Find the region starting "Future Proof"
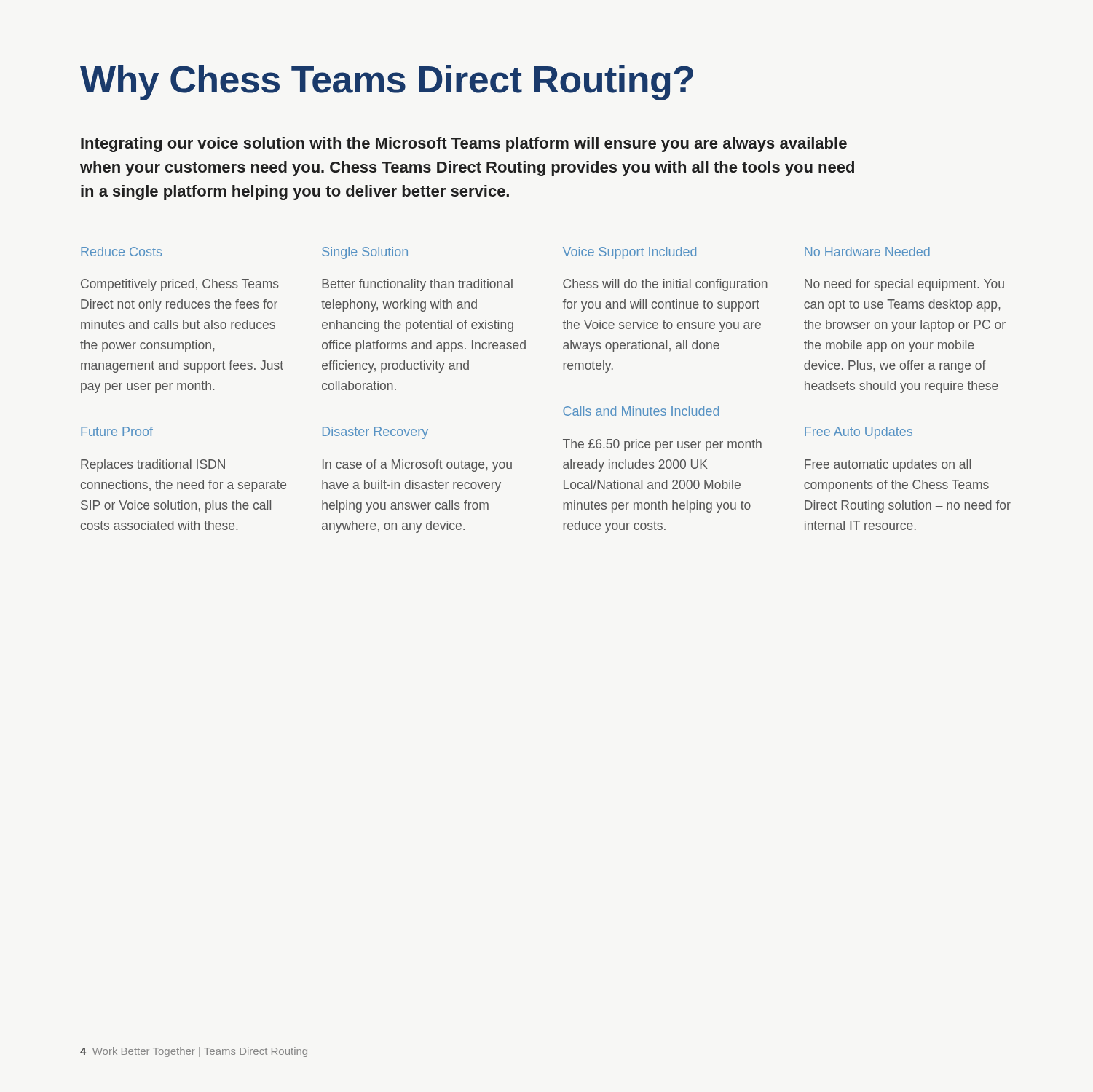1093x1092 pixels. tap(117, 431)
